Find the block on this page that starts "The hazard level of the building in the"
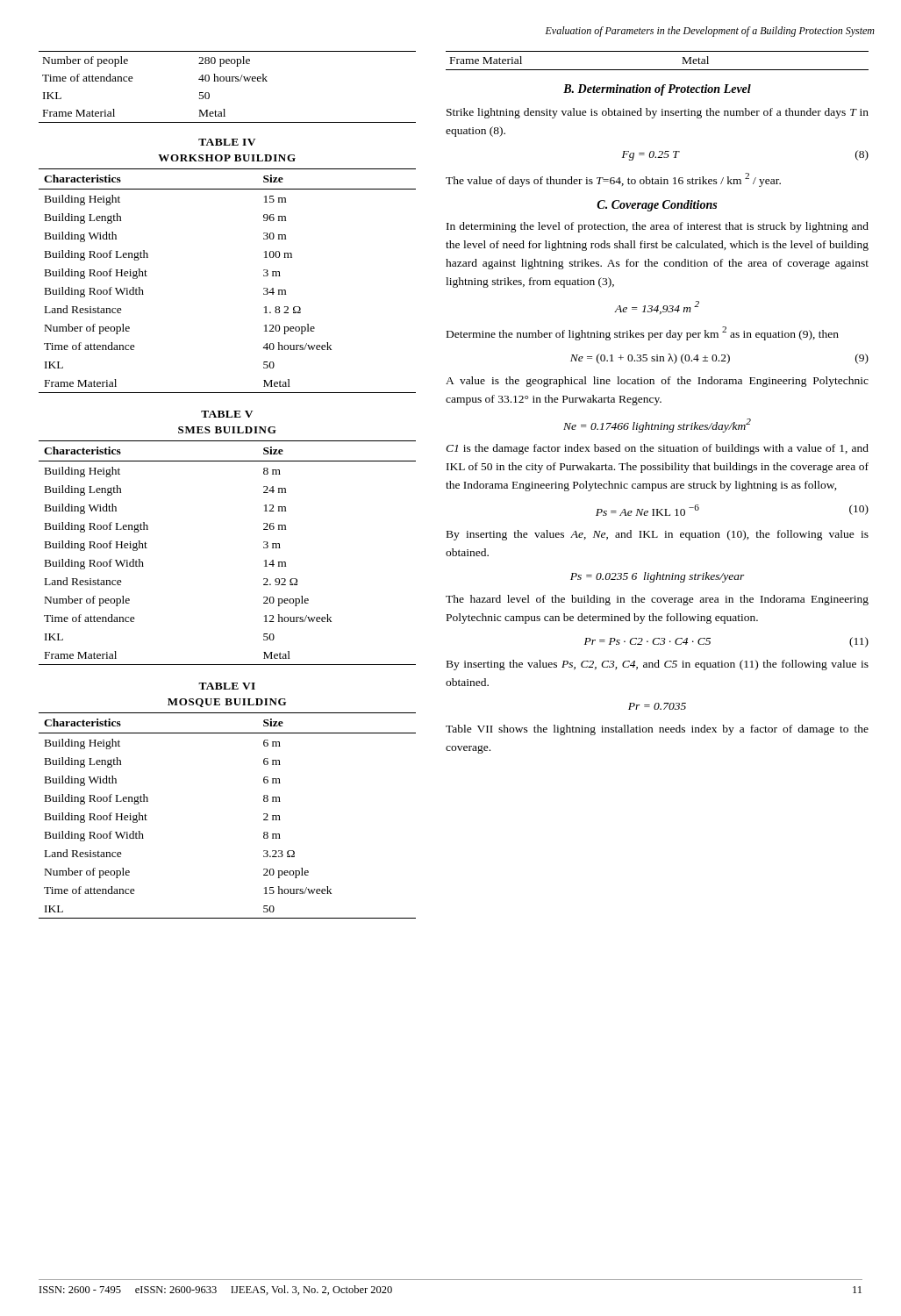Image resolution: width=901 pixels, height=1316 pixels. point(657,608)
